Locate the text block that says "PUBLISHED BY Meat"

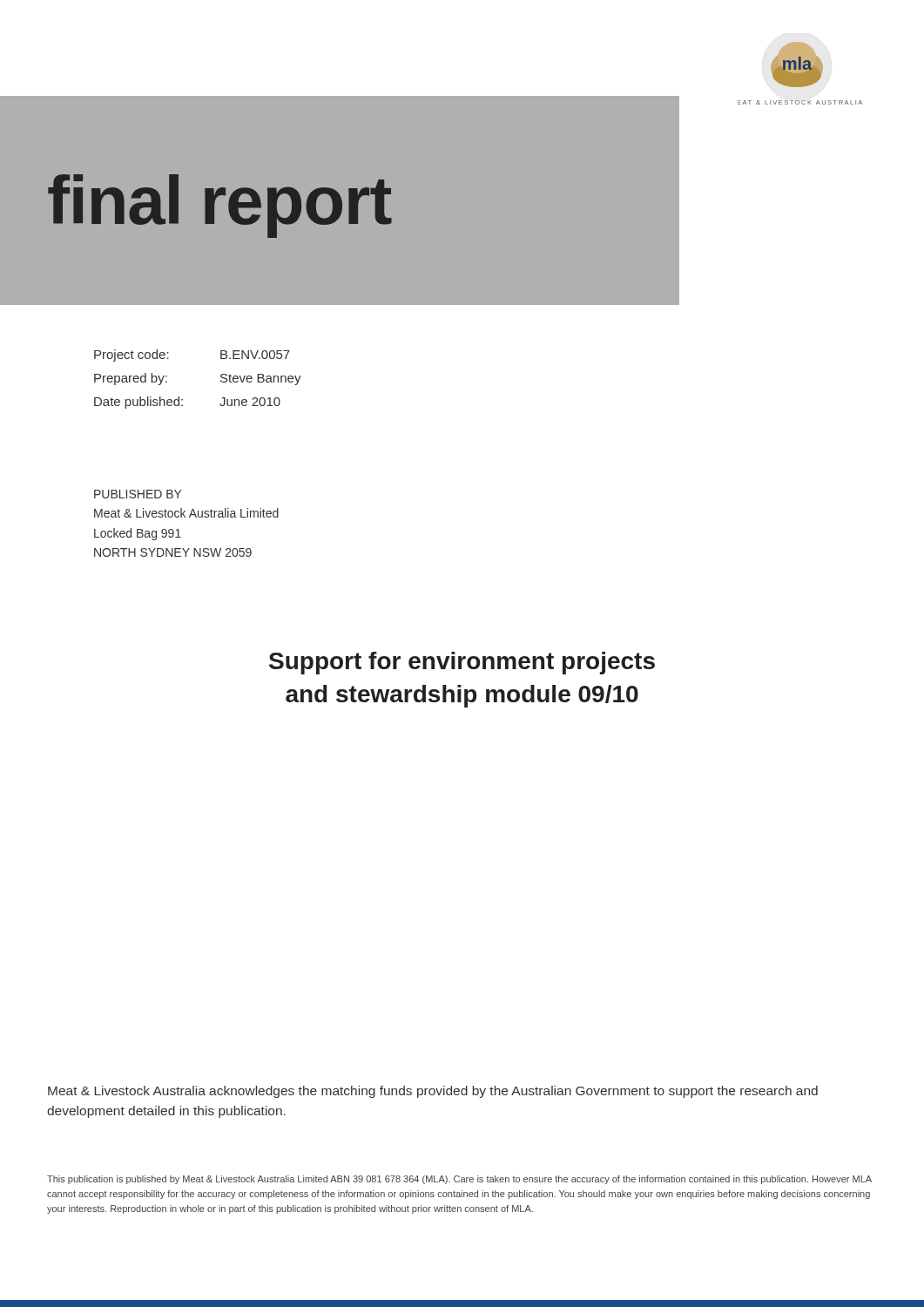coord(186,523)
